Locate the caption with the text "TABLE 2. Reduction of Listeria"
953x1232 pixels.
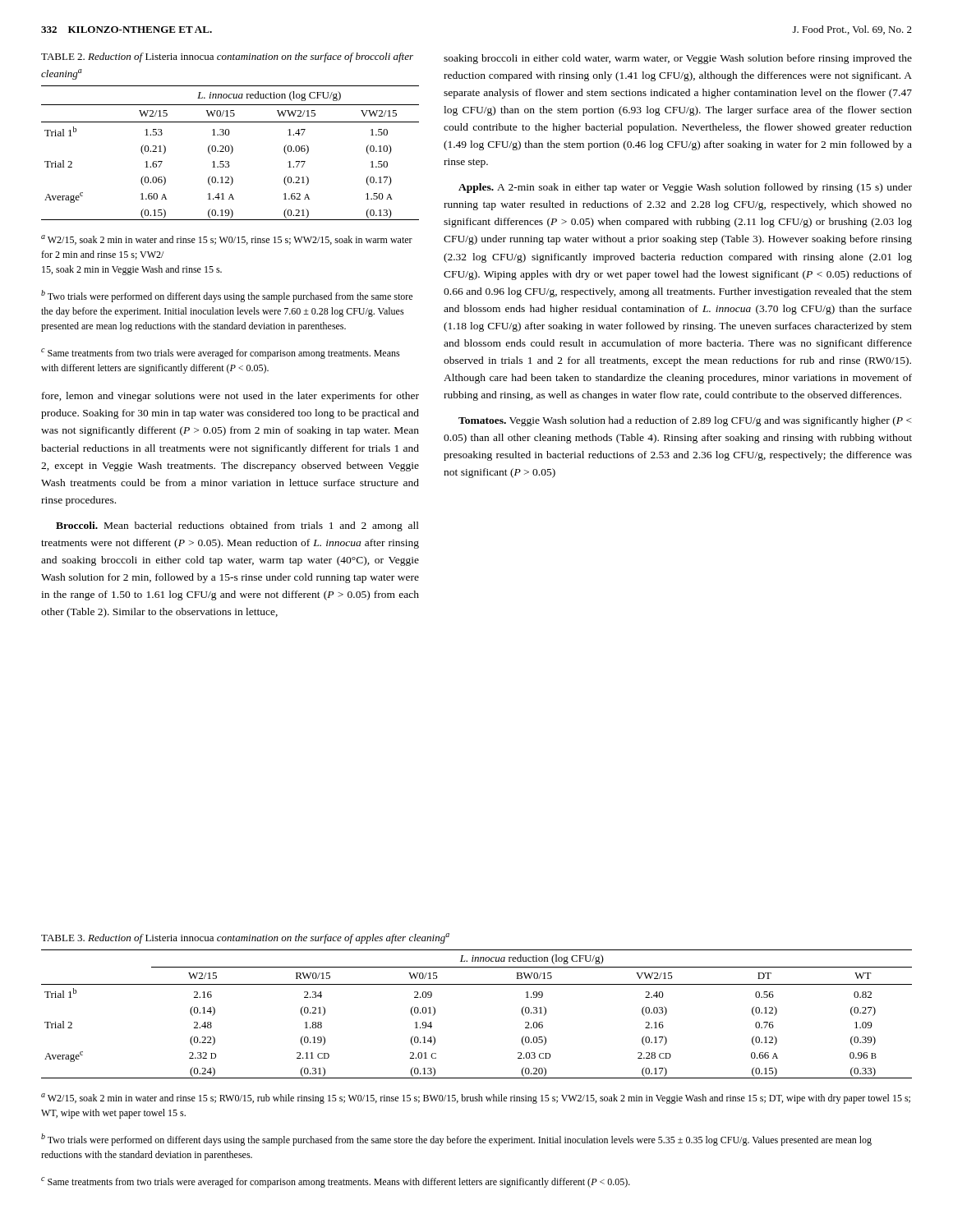coord(227,65)
